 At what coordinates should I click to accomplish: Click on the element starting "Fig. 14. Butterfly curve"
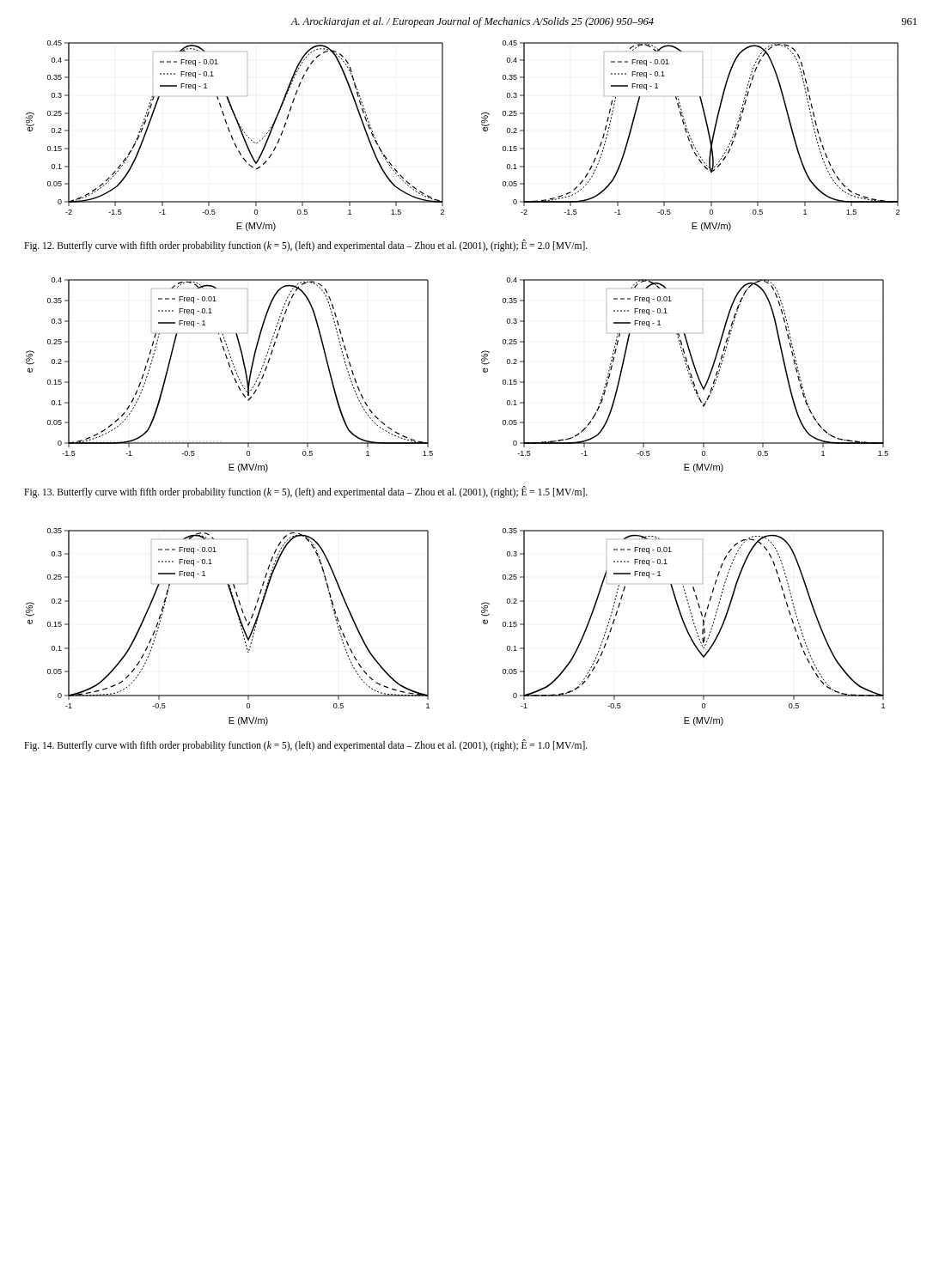pyautogui.click(x=306, y=745)
